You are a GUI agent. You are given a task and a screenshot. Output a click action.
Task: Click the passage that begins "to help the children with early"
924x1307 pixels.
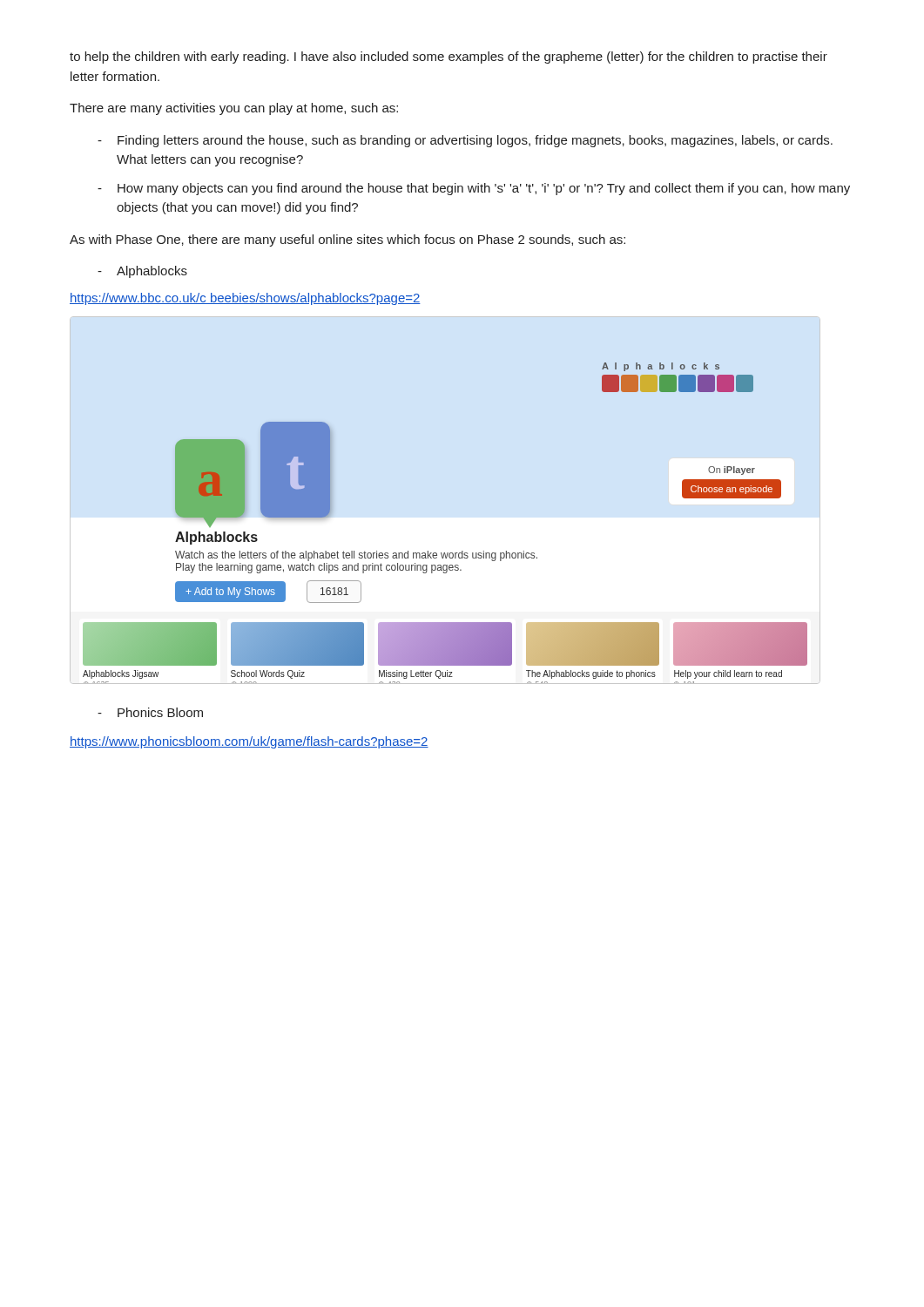(x=448, y=66)
